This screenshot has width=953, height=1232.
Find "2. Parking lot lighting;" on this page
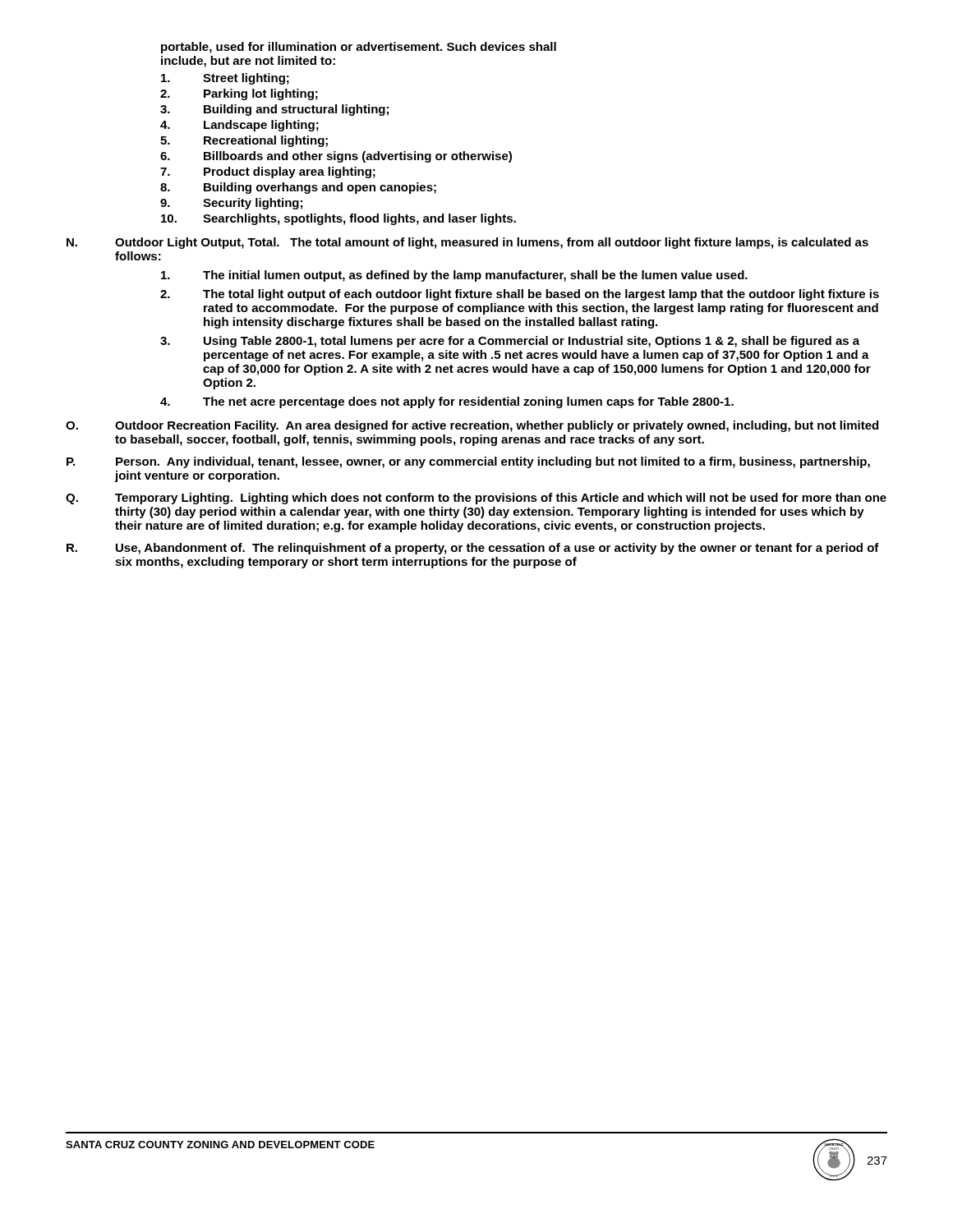[239, 93]
